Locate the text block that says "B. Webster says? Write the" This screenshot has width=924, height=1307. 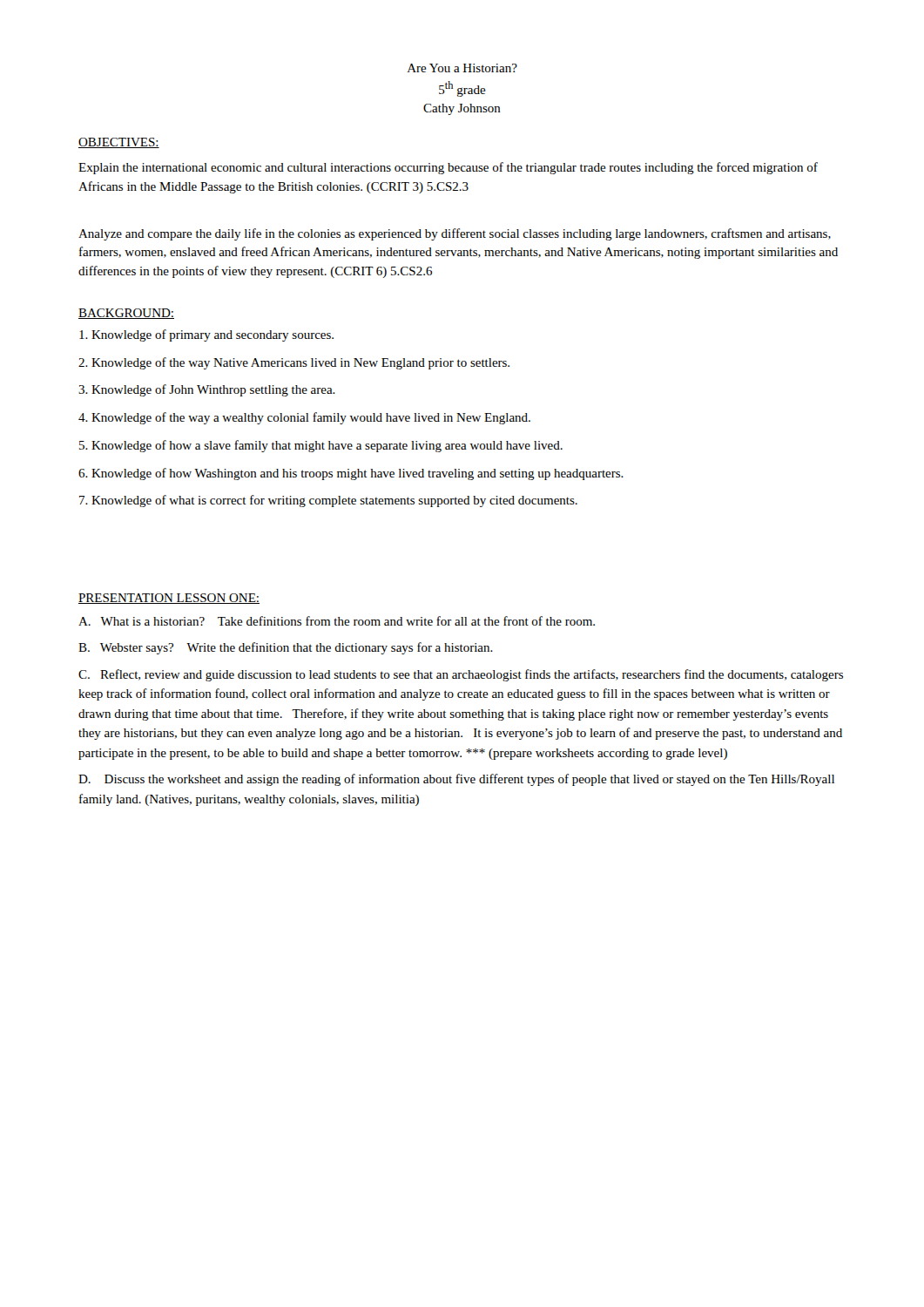click(x=286, y=647)
